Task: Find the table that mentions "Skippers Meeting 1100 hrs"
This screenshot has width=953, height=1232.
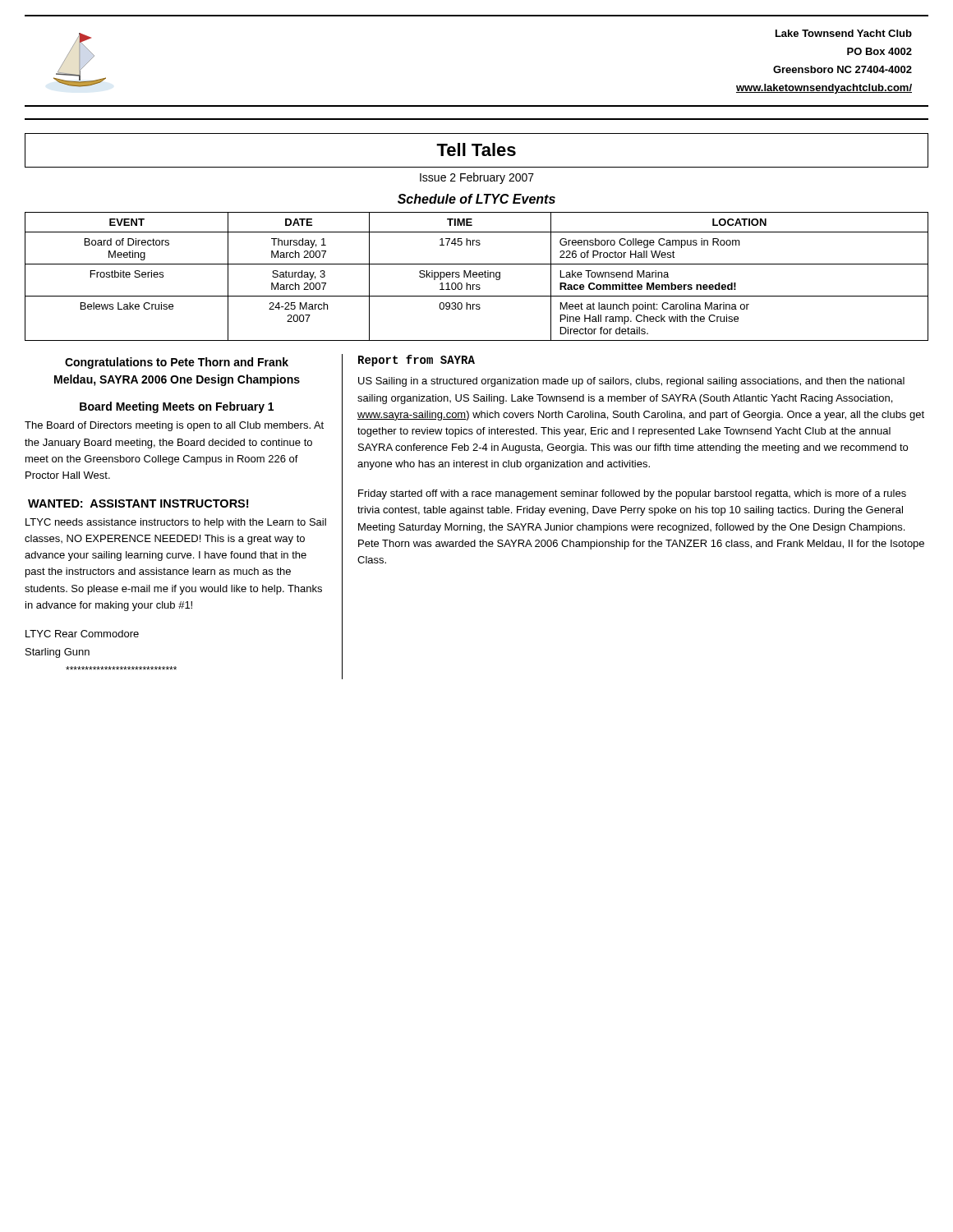Action: click(x=476, y=277)
